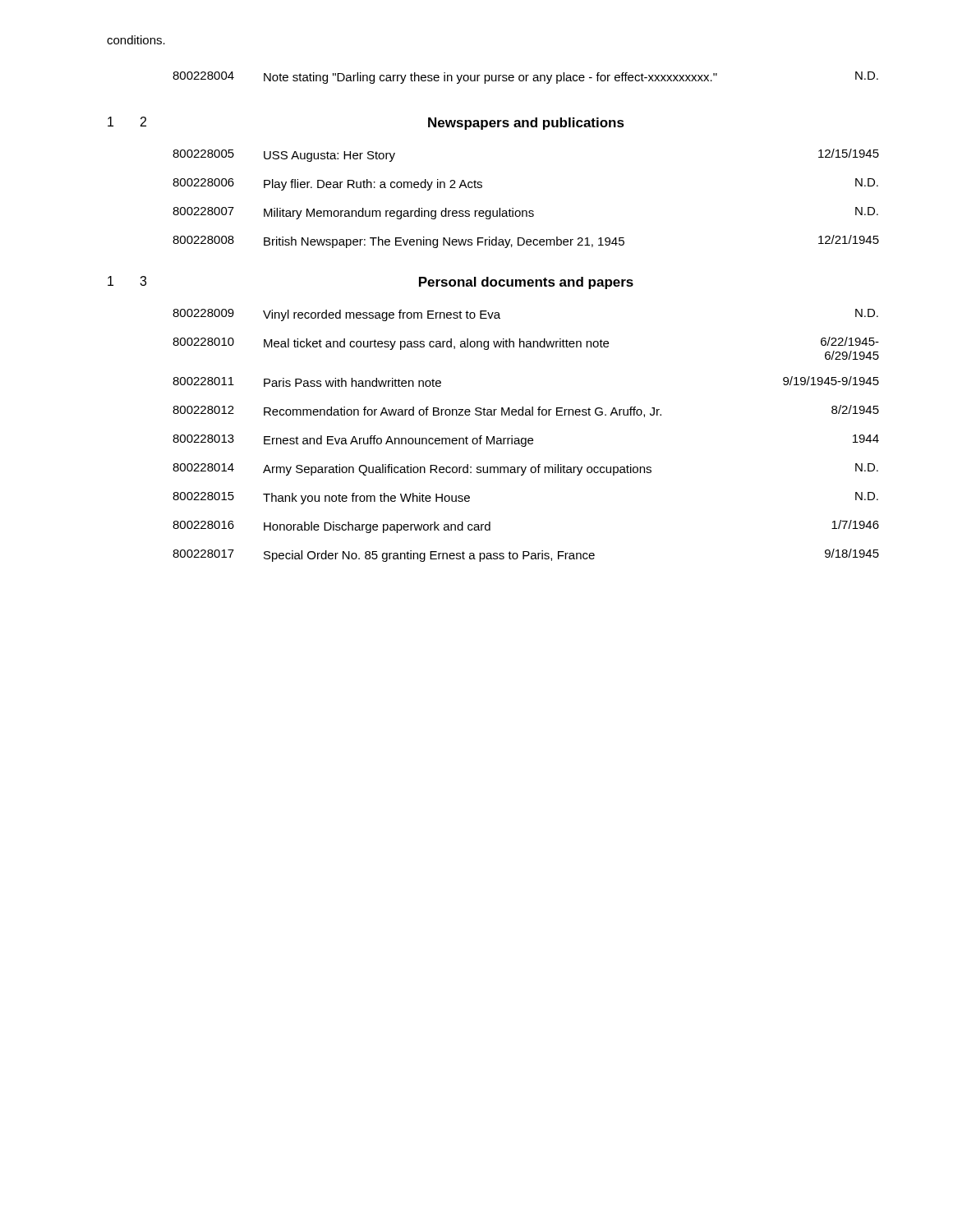Image resolution: width=953 pixels, height=1232 pixels.
Task: Click on the passage starting "800228012 Recommendation for"
Action: 526,411
